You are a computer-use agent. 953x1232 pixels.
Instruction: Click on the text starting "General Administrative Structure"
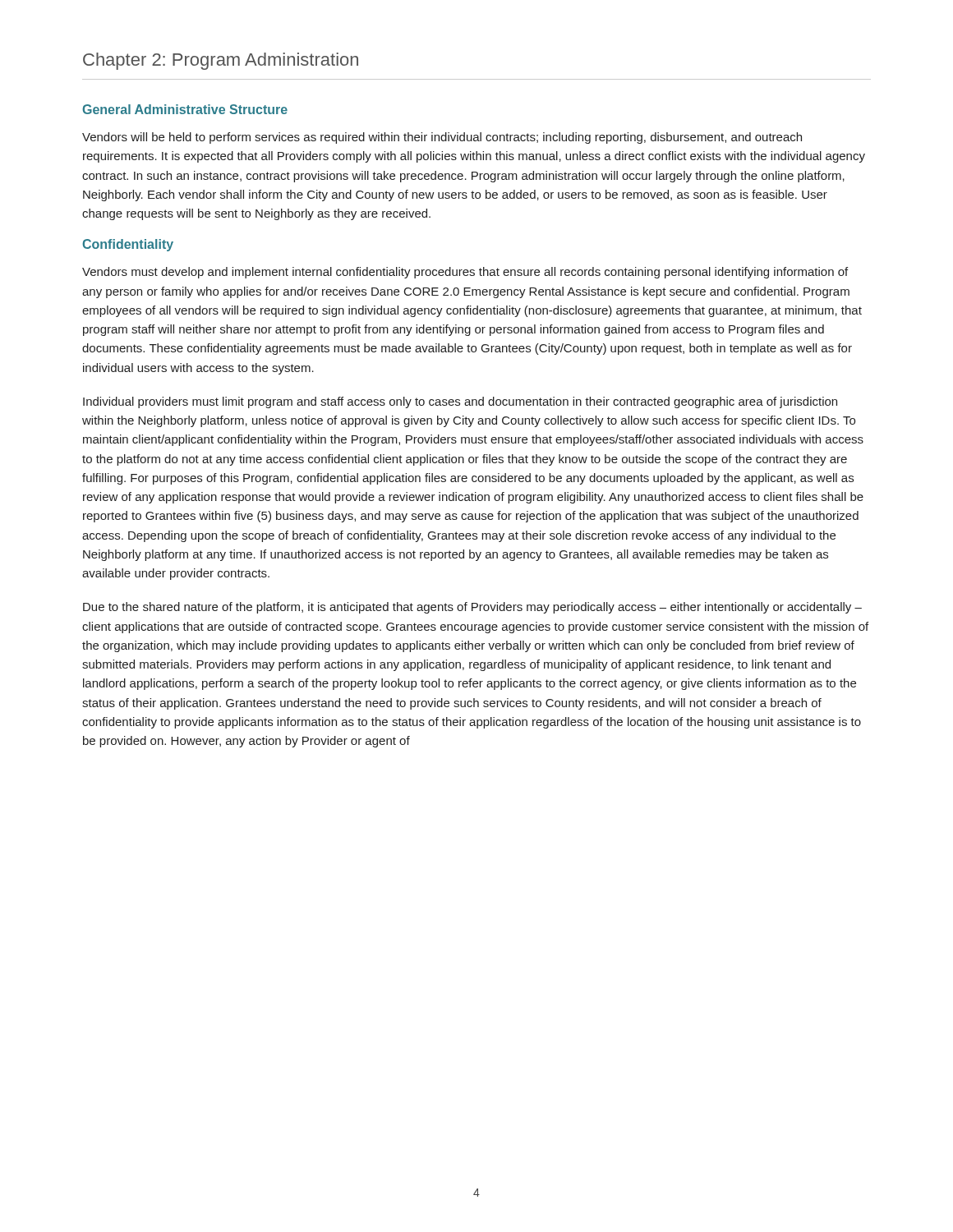pyautogui.click(x=185, y=109)
